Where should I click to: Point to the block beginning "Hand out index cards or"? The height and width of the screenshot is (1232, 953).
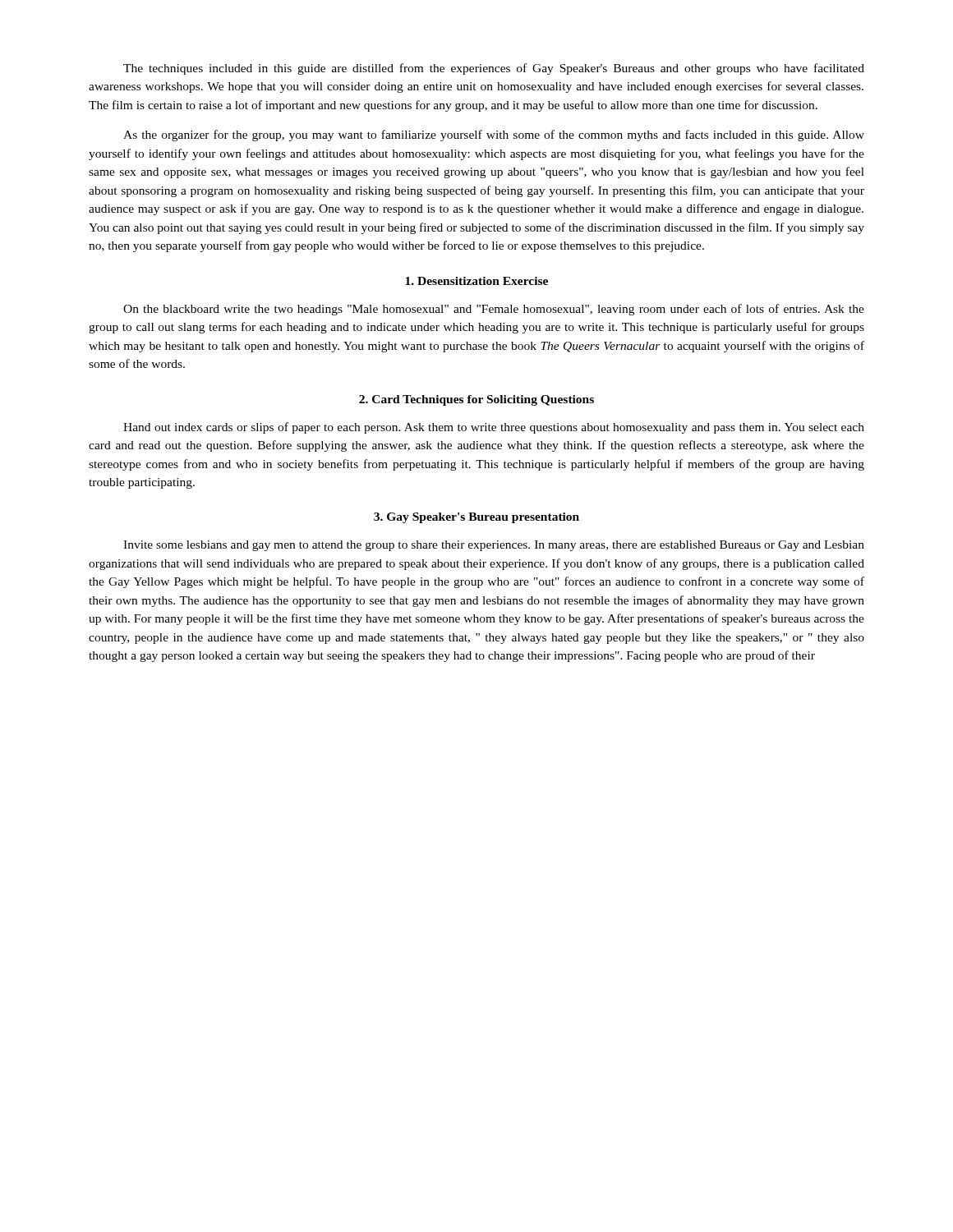(476, 455)
